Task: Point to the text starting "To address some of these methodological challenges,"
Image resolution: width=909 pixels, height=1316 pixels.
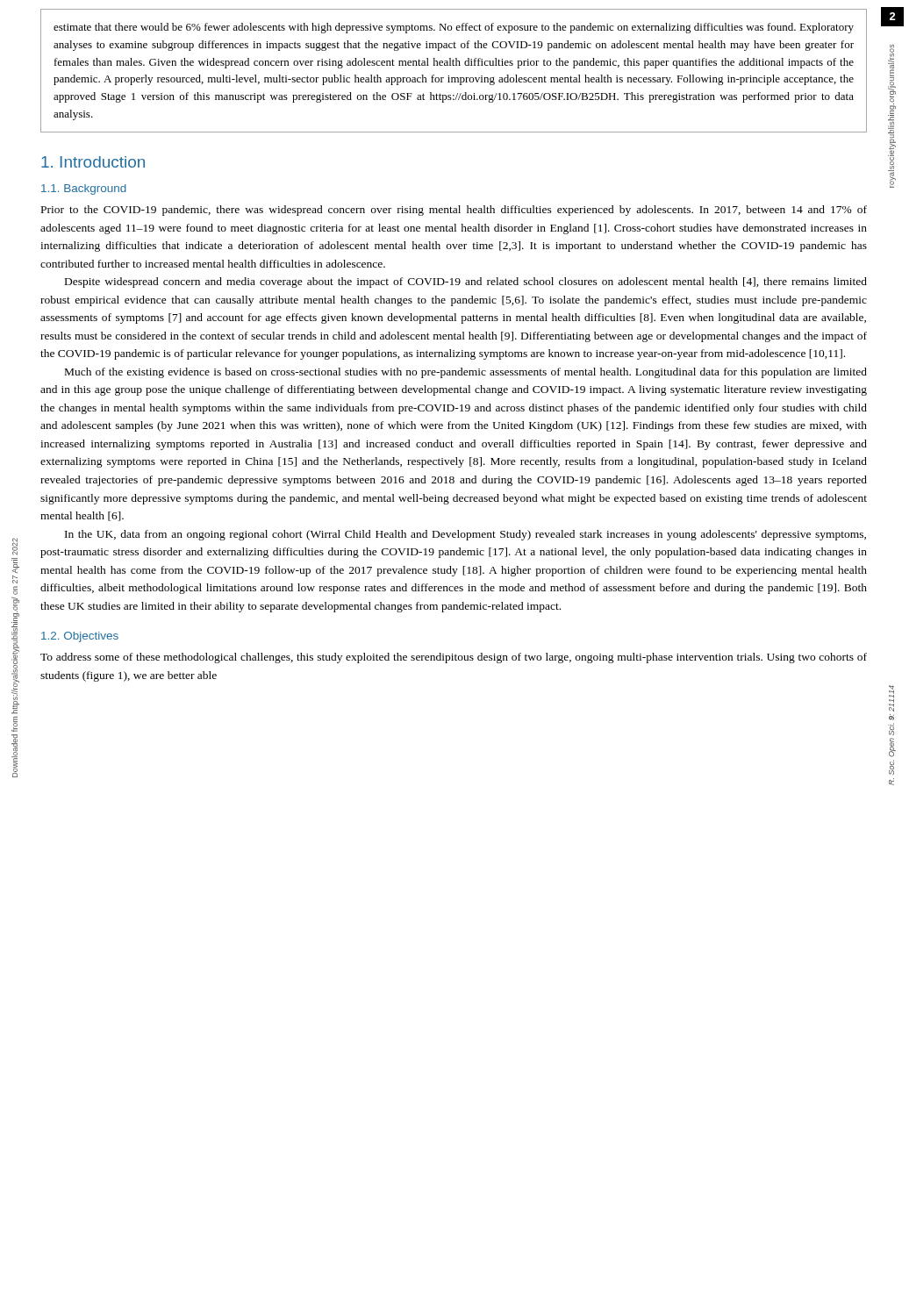Action: [454, 667]
